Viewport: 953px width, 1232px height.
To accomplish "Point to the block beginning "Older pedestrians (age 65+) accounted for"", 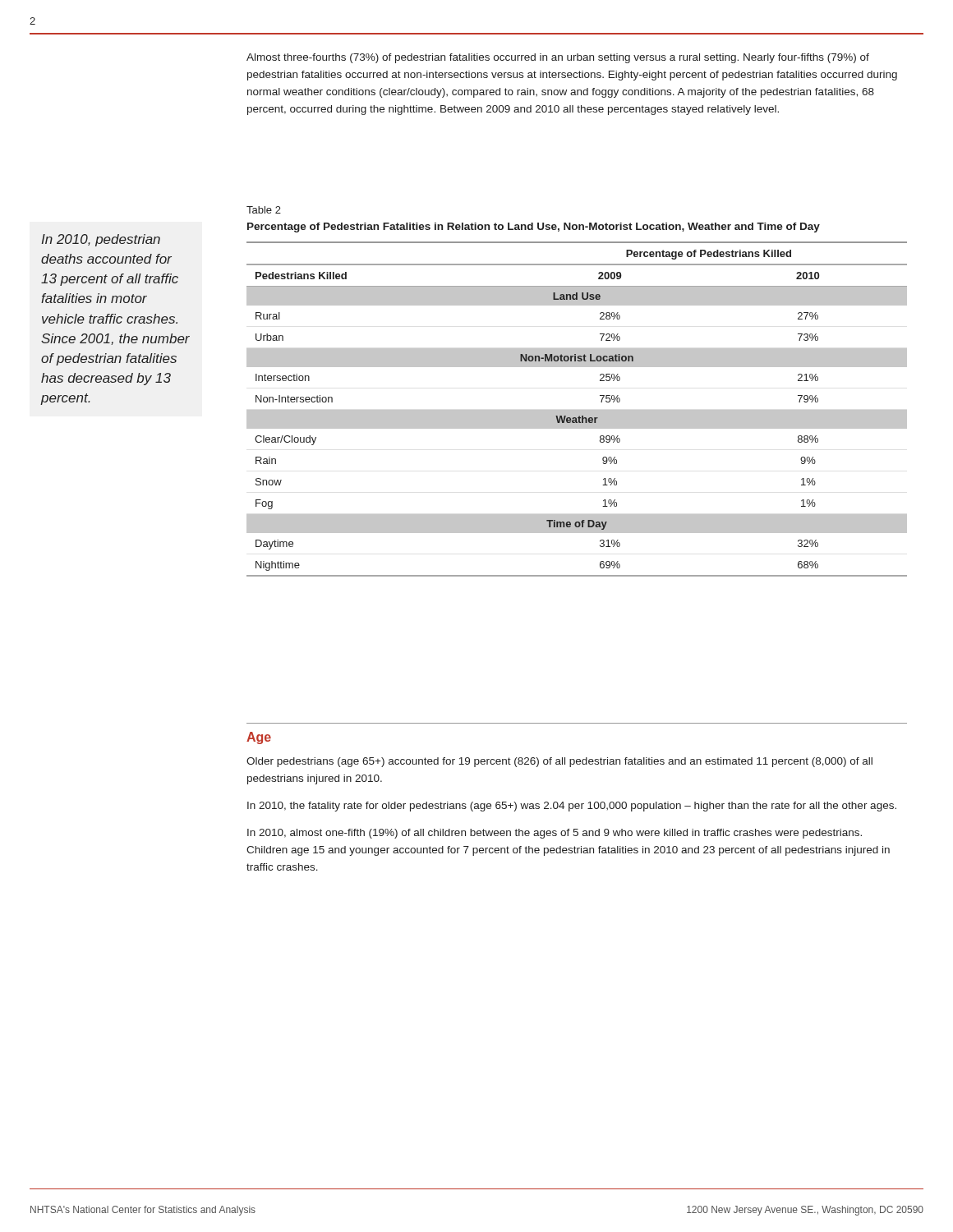I will pyautogui.click(x=560, y=770).
